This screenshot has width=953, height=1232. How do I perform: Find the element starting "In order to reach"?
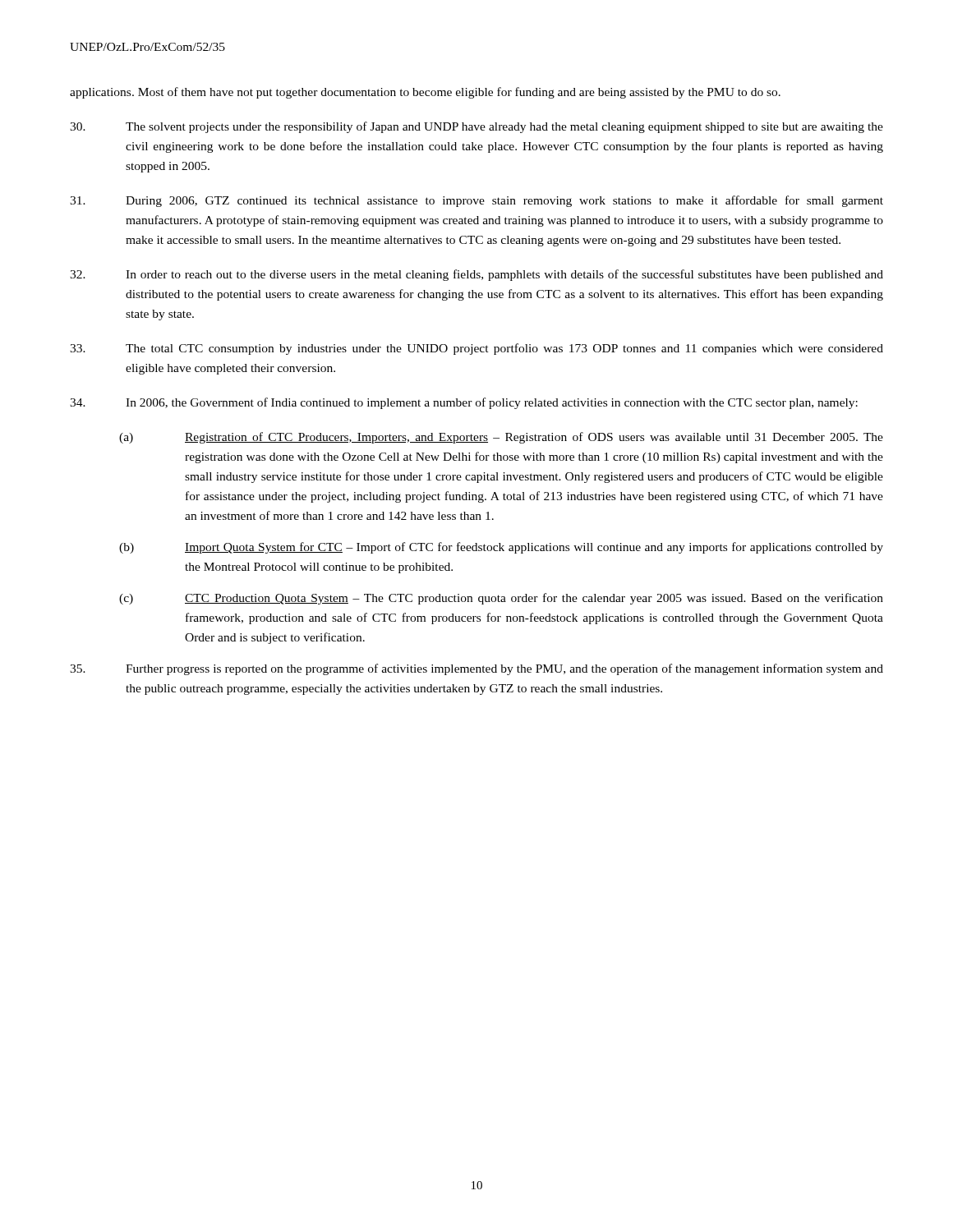(x=476, y=294)
